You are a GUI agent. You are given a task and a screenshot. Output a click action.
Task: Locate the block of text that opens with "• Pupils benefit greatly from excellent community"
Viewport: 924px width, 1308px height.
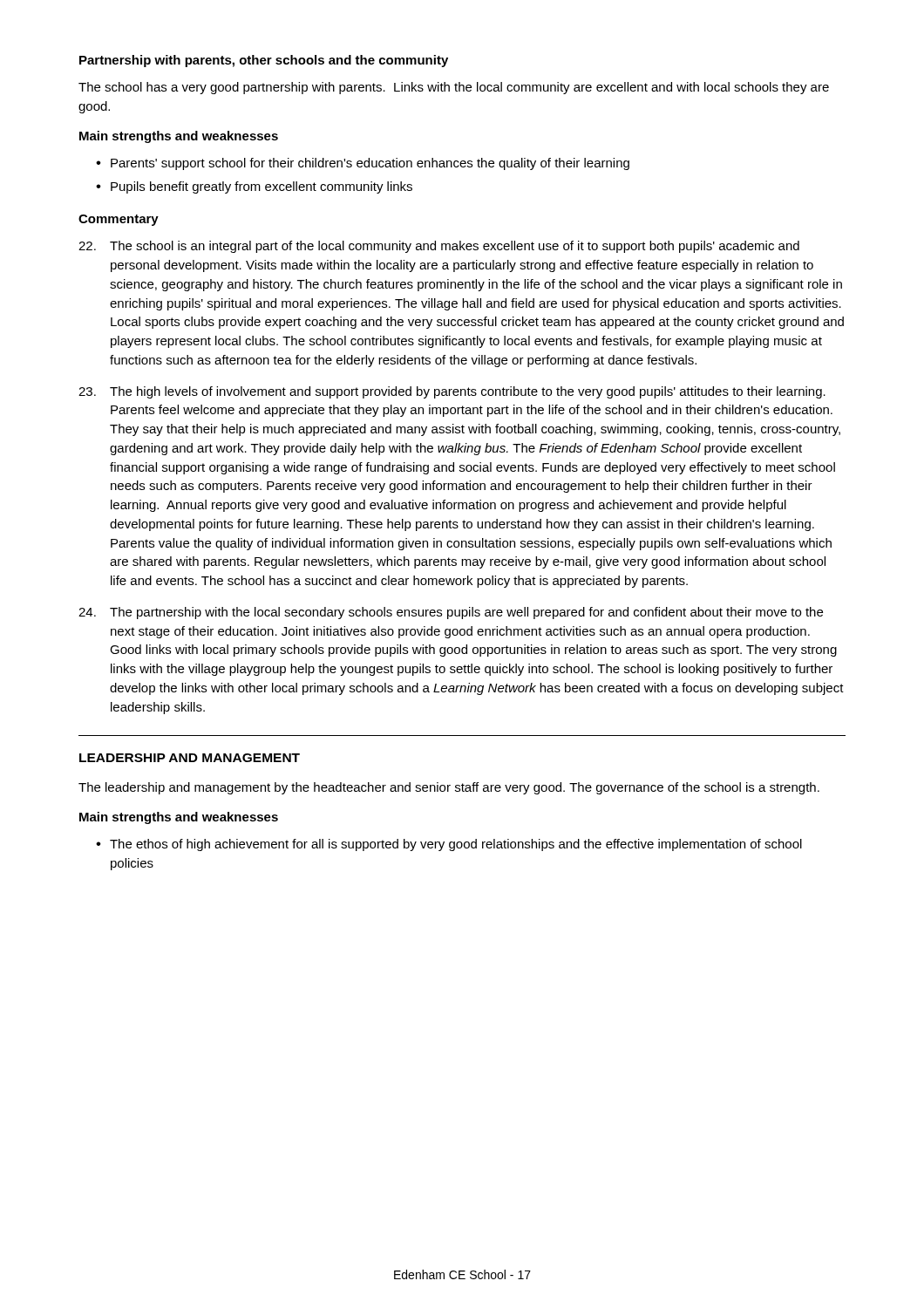(254, 187)
